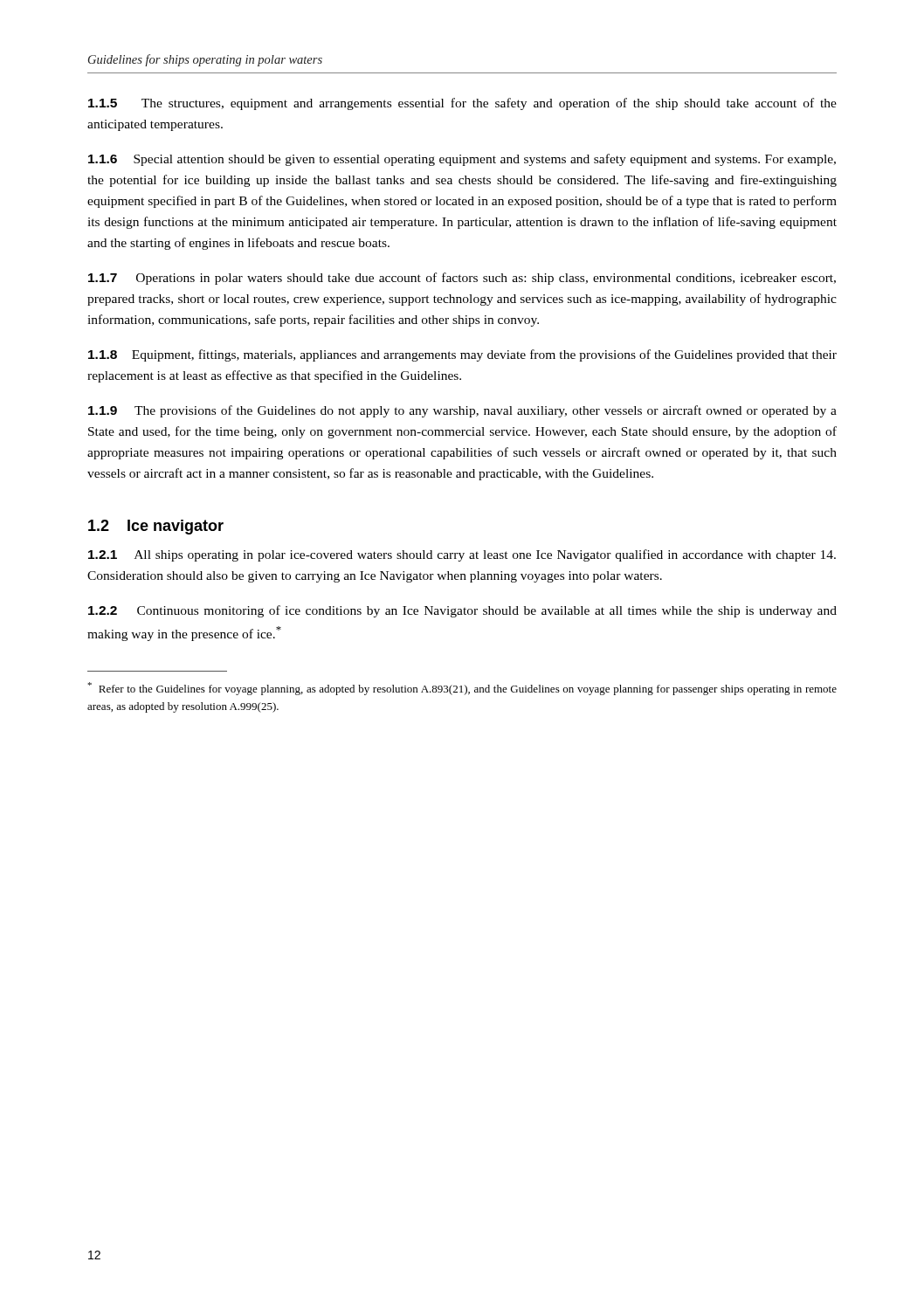Locate the text block that says "2.2 Continuous monitoring of ice conditions"
This screenshot has width=924, height=1310.
point(462,622)
